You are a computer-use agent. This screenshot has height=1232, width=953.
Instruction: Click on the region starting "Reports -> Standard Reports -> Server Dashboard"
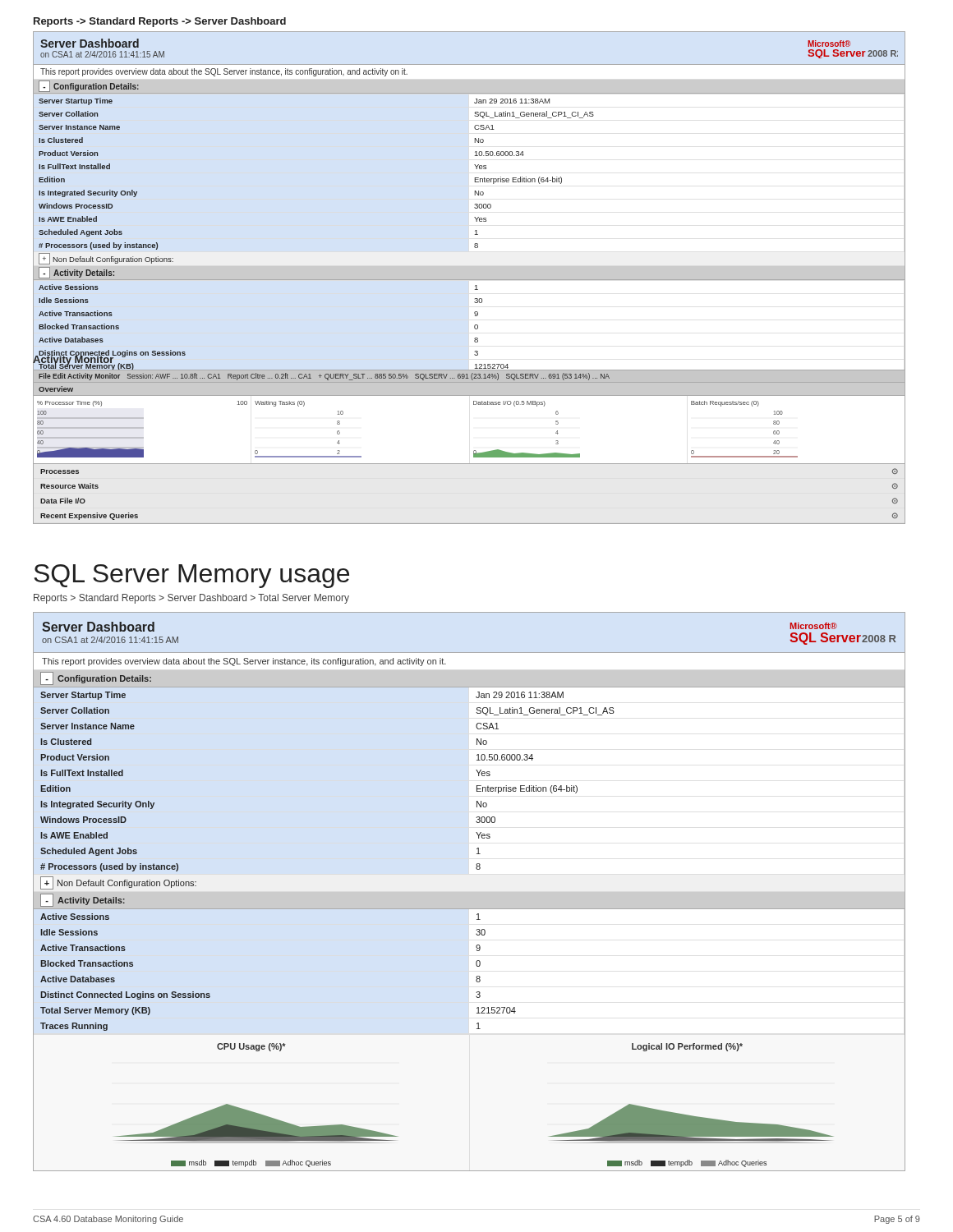pos(160,21)
